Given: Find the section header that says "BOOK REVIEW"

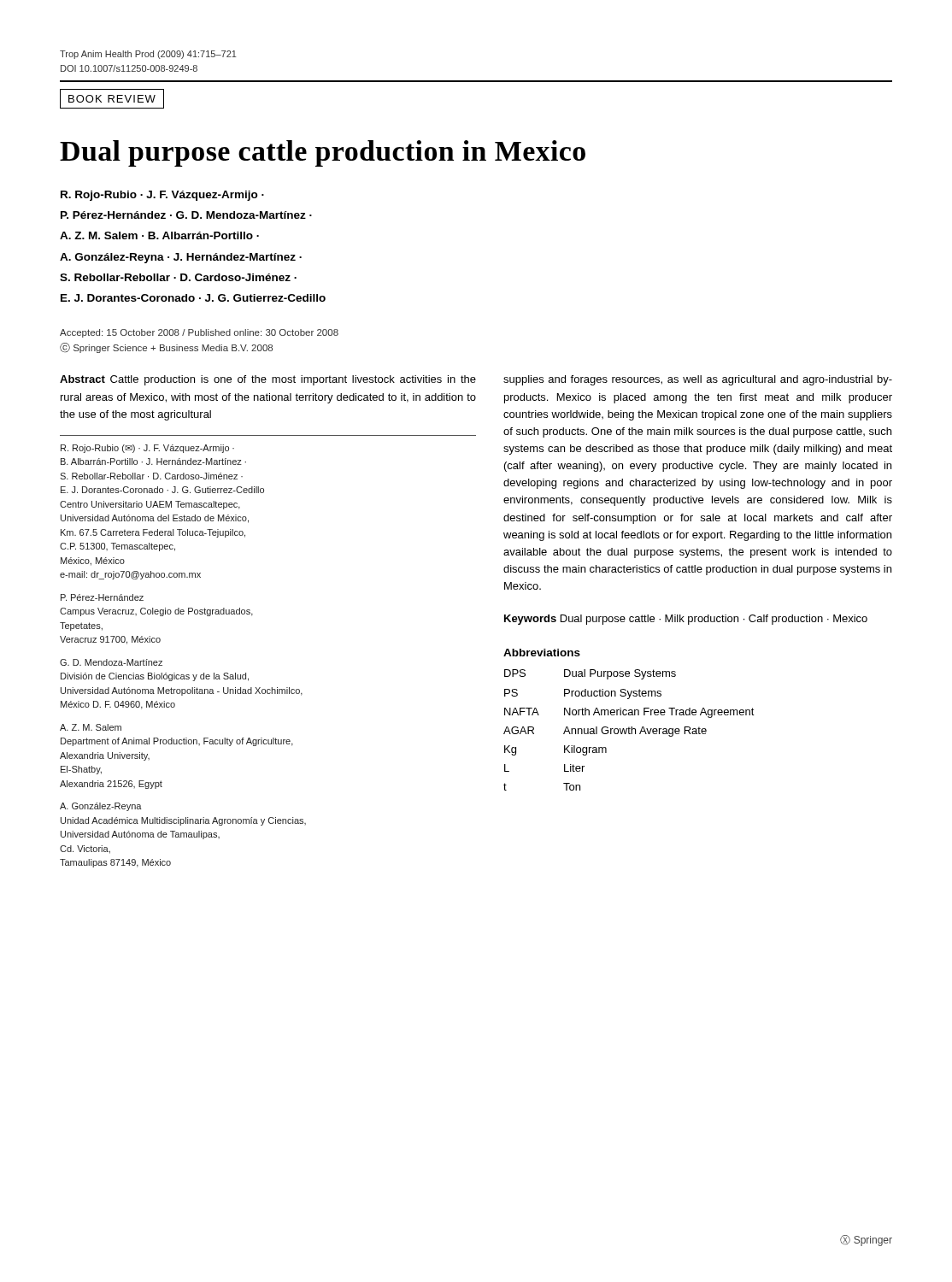Looking at the screenshot, I should (112, 99).
